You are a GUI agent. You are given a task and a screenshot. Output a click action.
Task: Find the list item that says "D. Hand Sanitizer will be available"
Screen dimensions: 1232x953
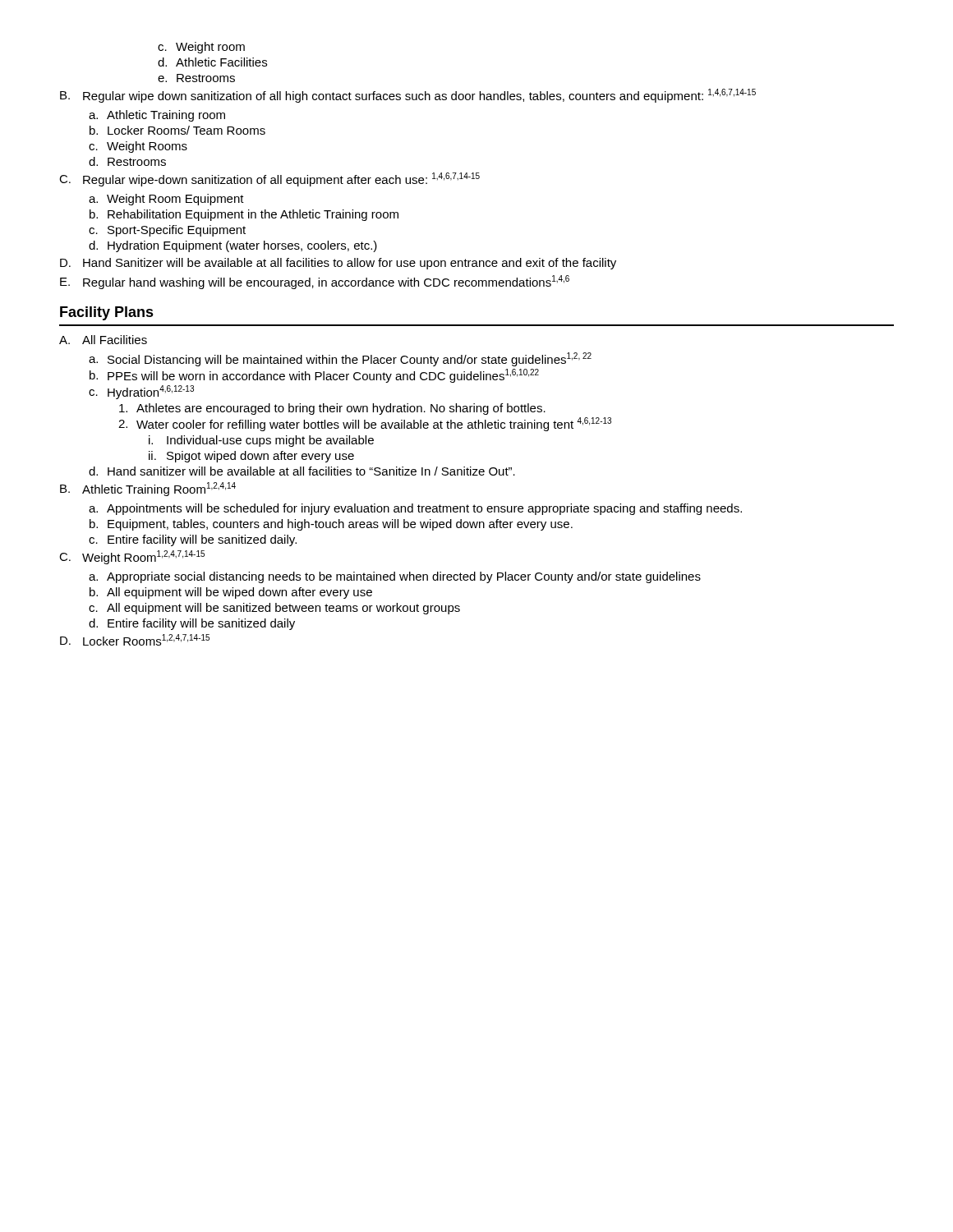(476, 262)
